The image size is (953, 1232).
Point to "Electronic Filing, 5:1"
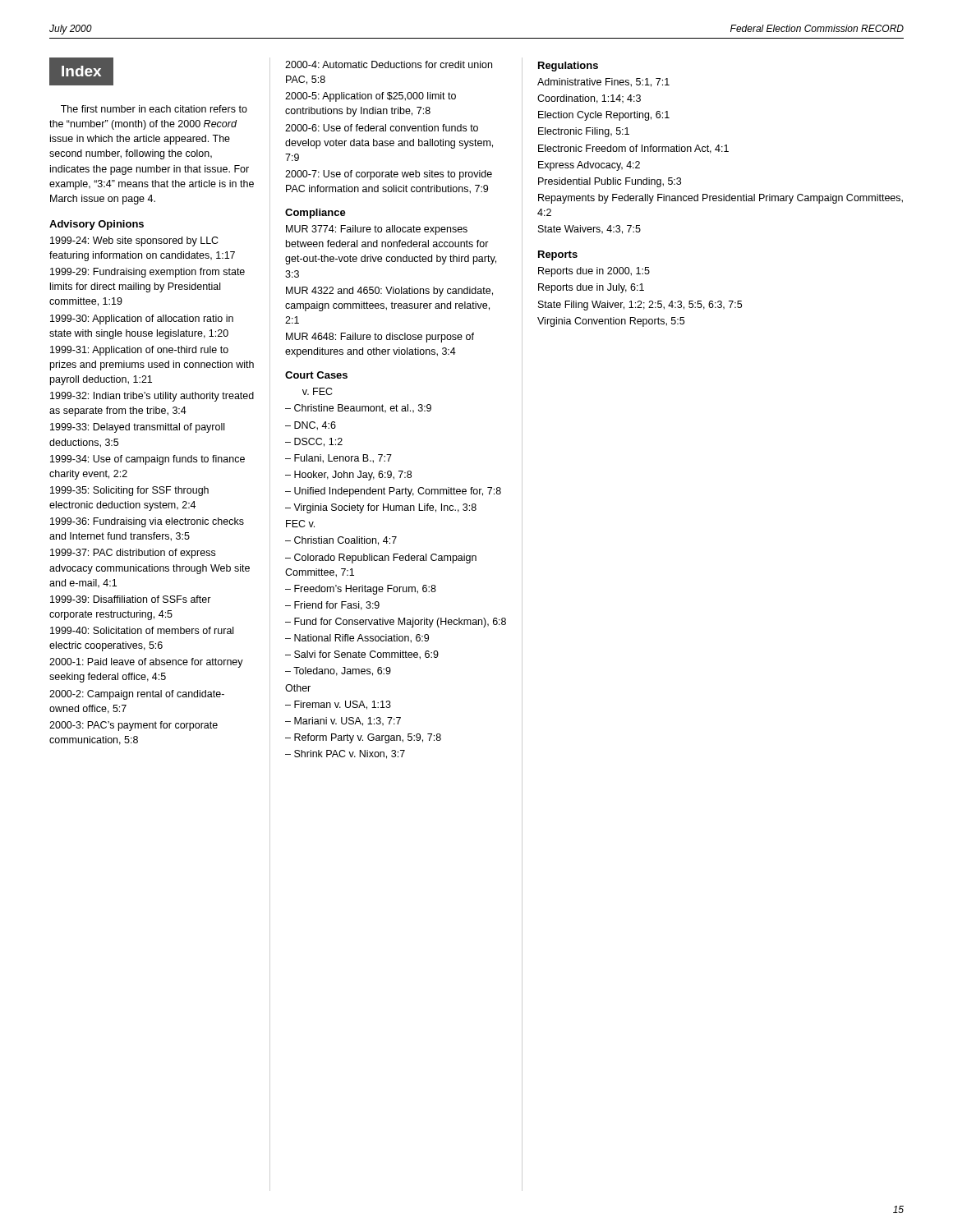click(584, 132)
